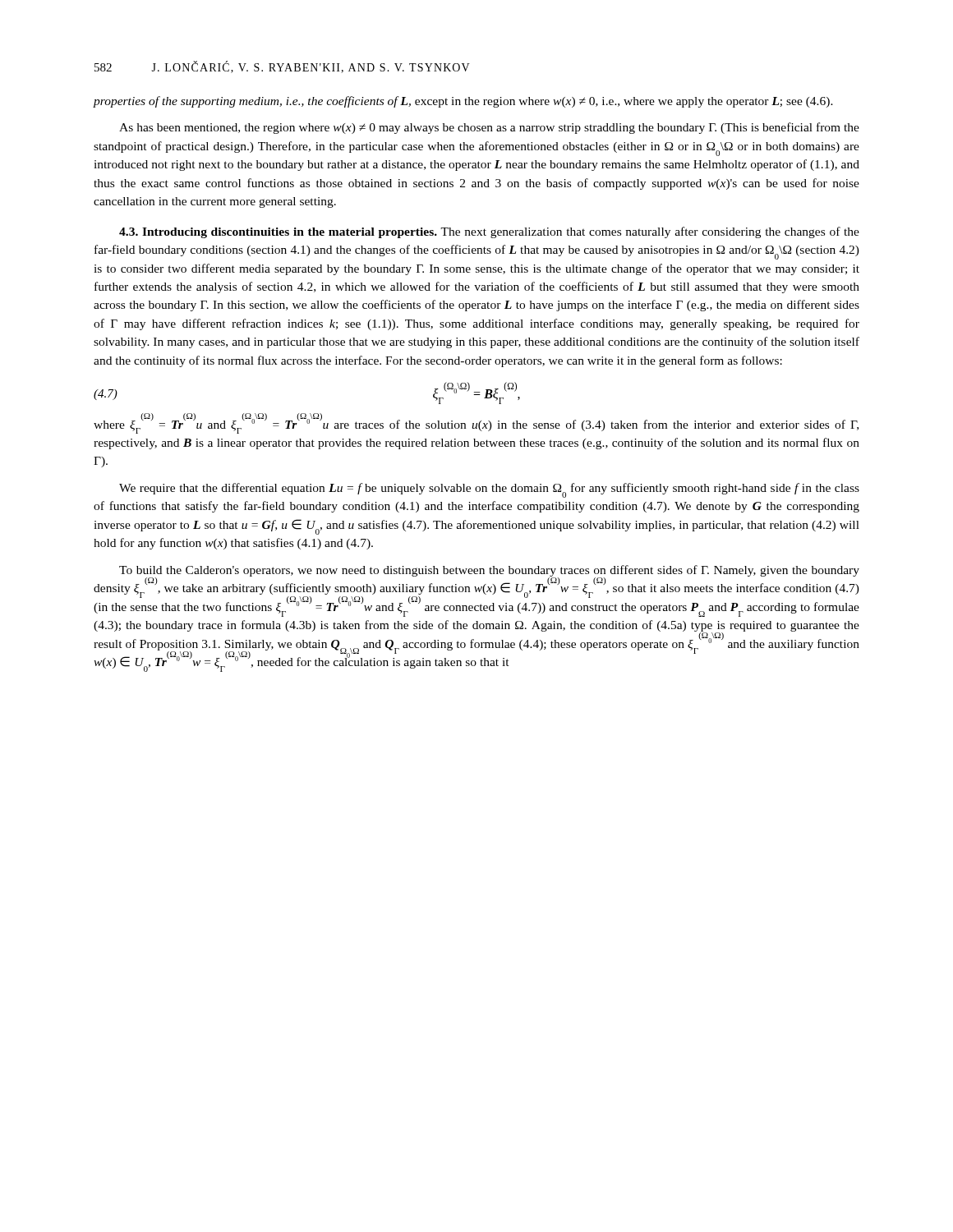The image size is (953, 1232).
Task: Select the formula
Action: [440, 394]
